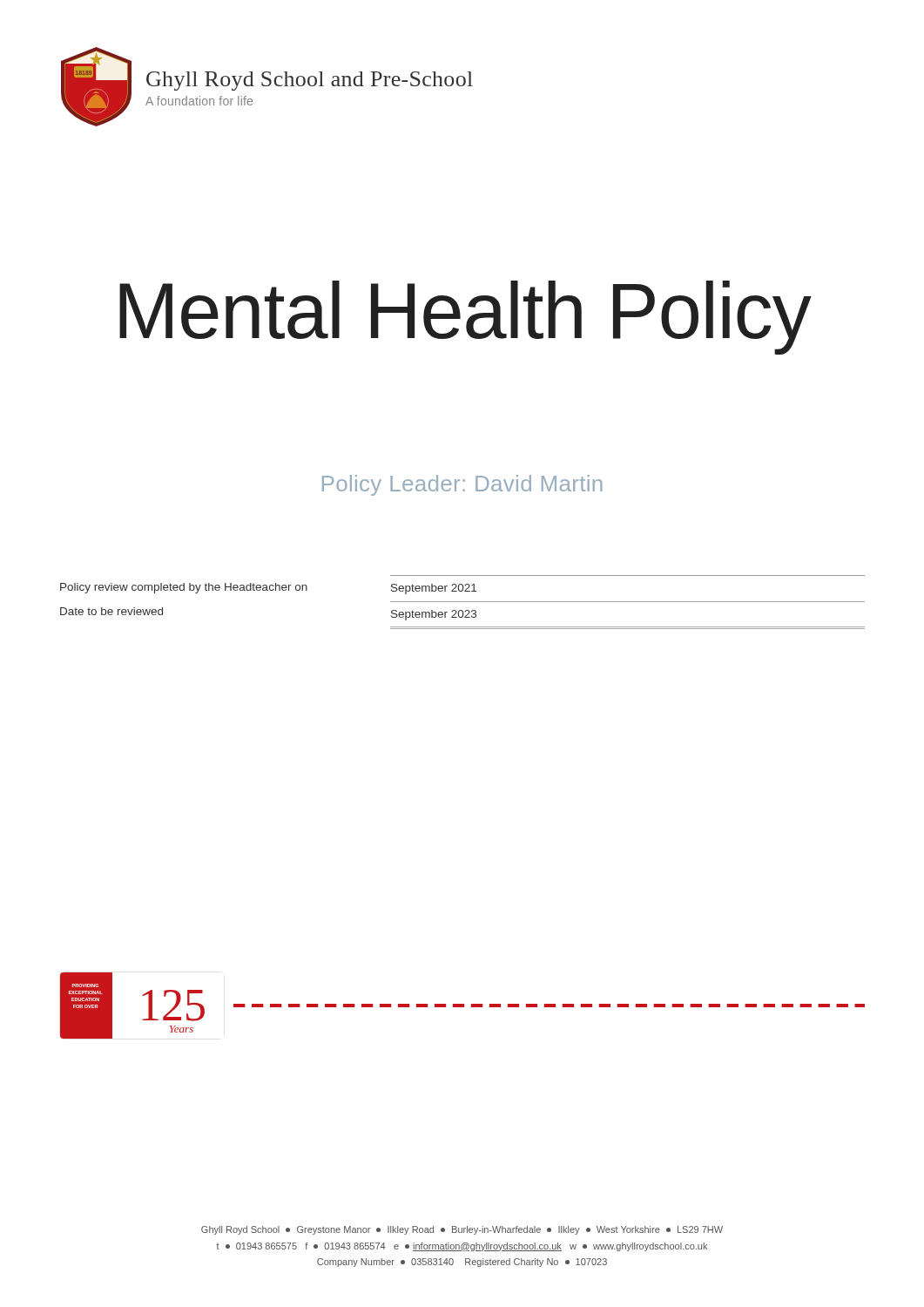Select the region starting "Date to be reviewed"

112,612
